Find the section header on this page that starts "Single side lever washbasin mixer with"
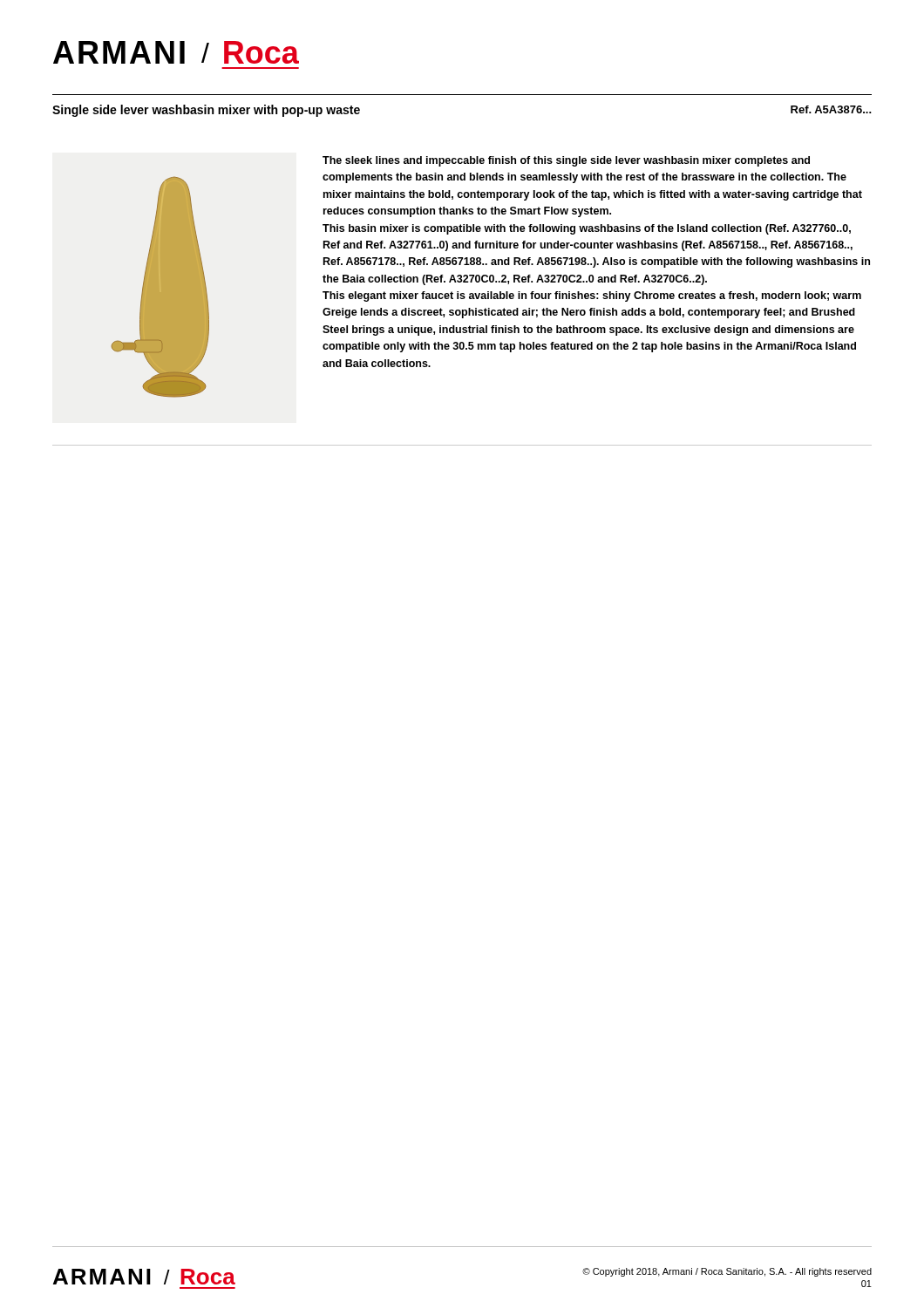This screenshot has width=924, height=1308. coord(206,110)
